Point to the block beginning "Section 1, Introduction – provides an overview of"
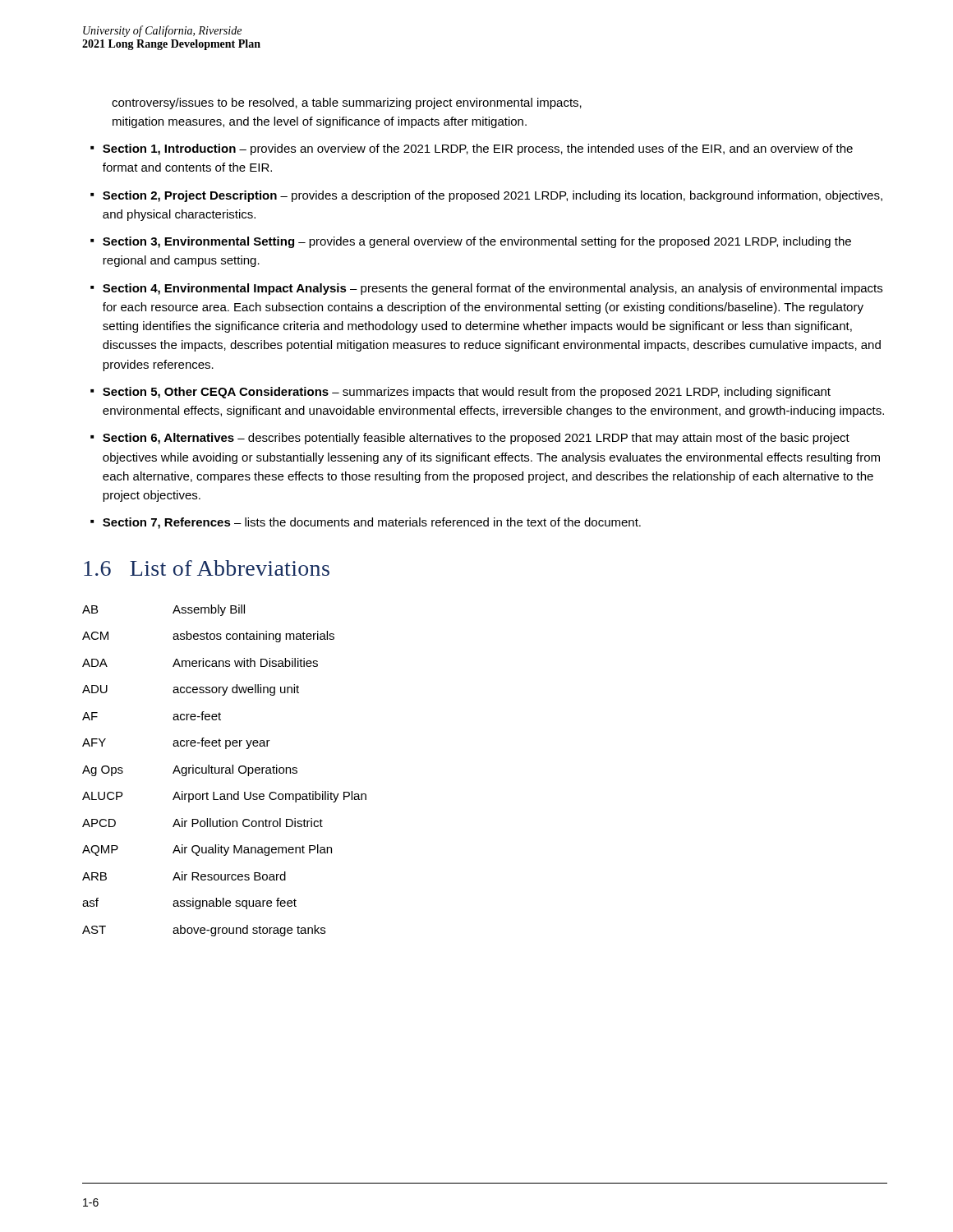Screen dimensions: 1232x953 pyautogui.click(x=495, y=158)
